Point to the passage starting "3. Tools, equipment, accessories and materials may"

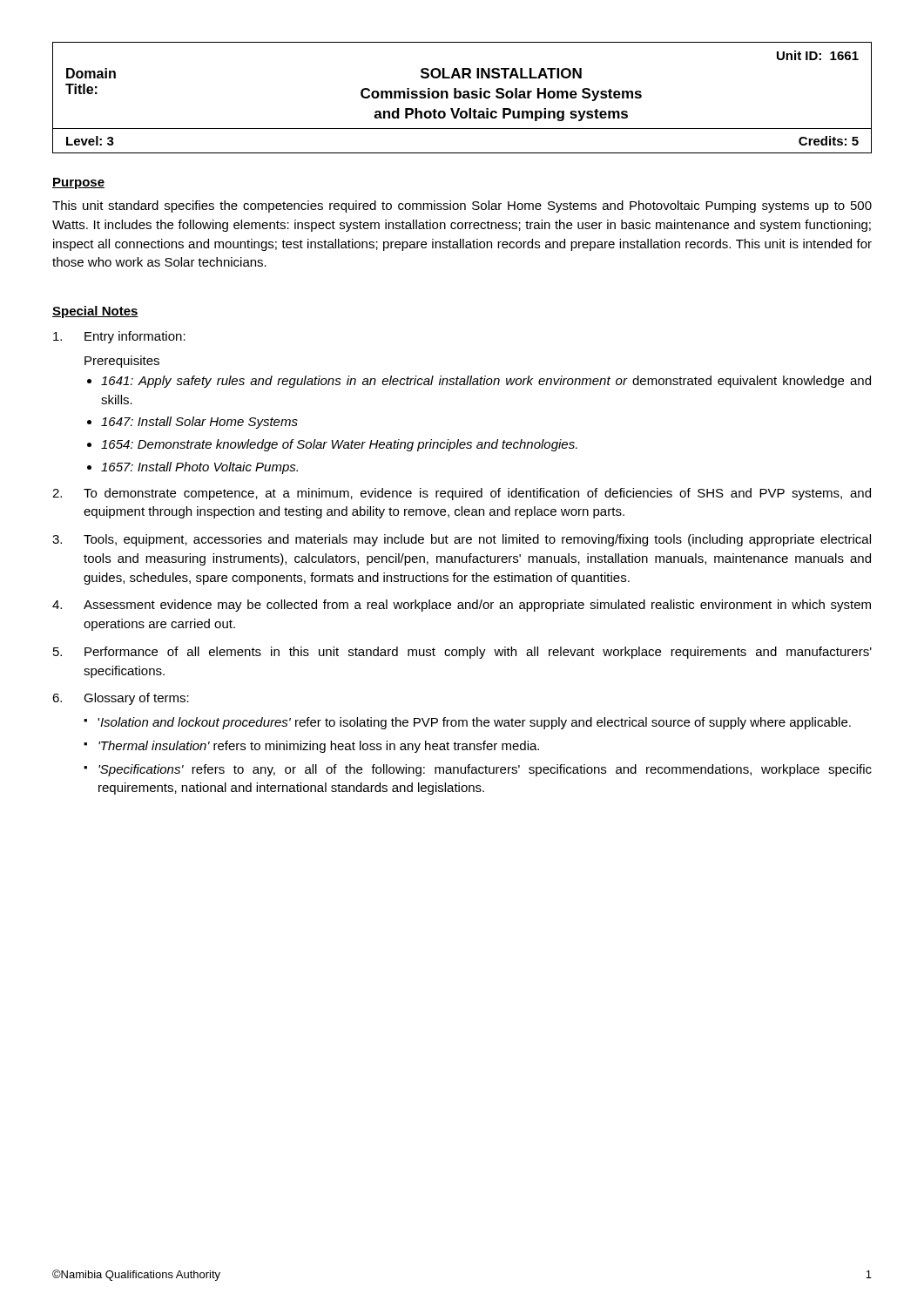tap(462, 558)
